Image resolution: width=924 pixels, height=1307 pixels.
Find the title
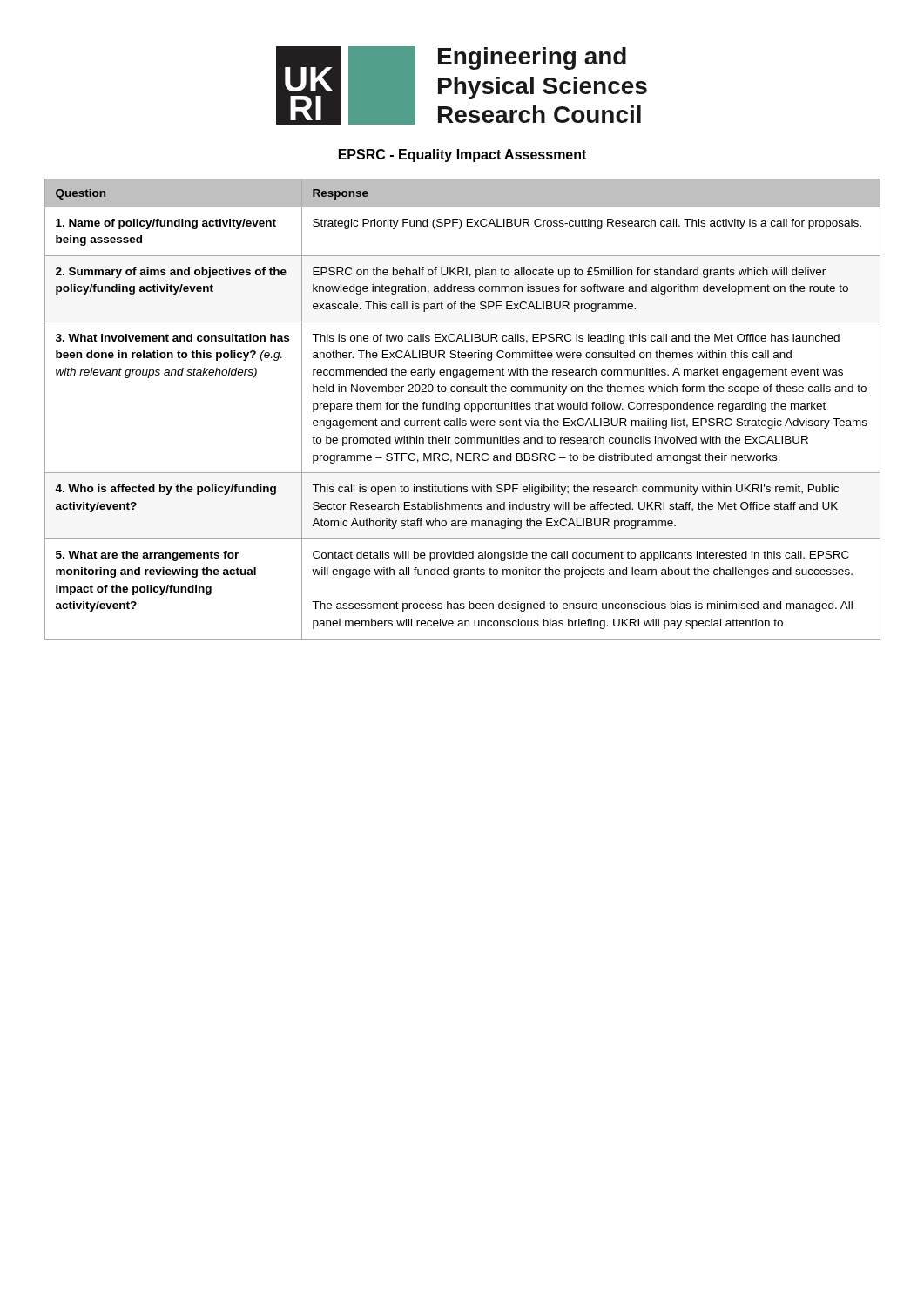(462, 154)
